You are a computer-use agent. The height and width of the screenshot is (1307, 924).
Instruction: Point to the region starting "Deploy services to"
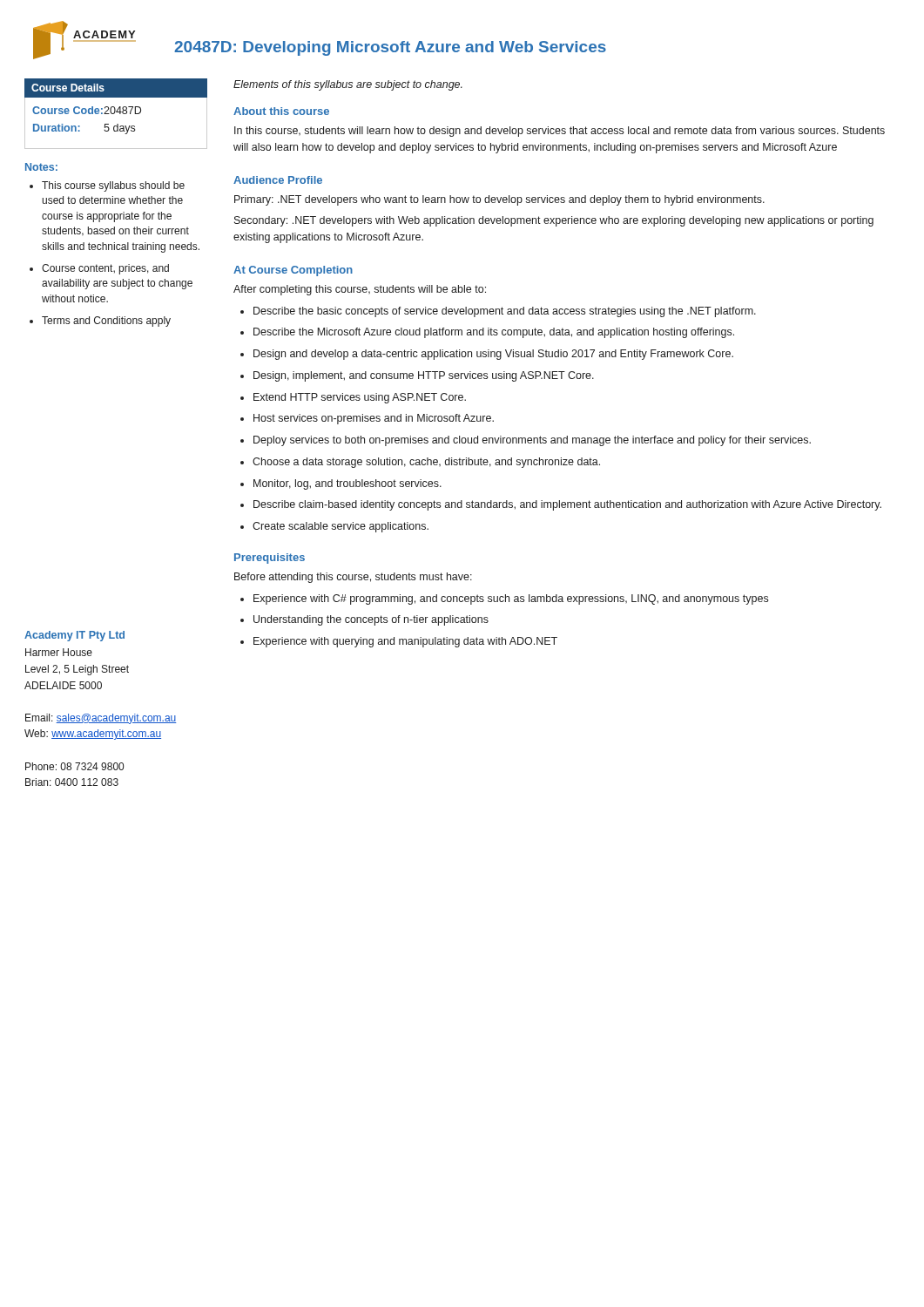(x=532, y=440)
